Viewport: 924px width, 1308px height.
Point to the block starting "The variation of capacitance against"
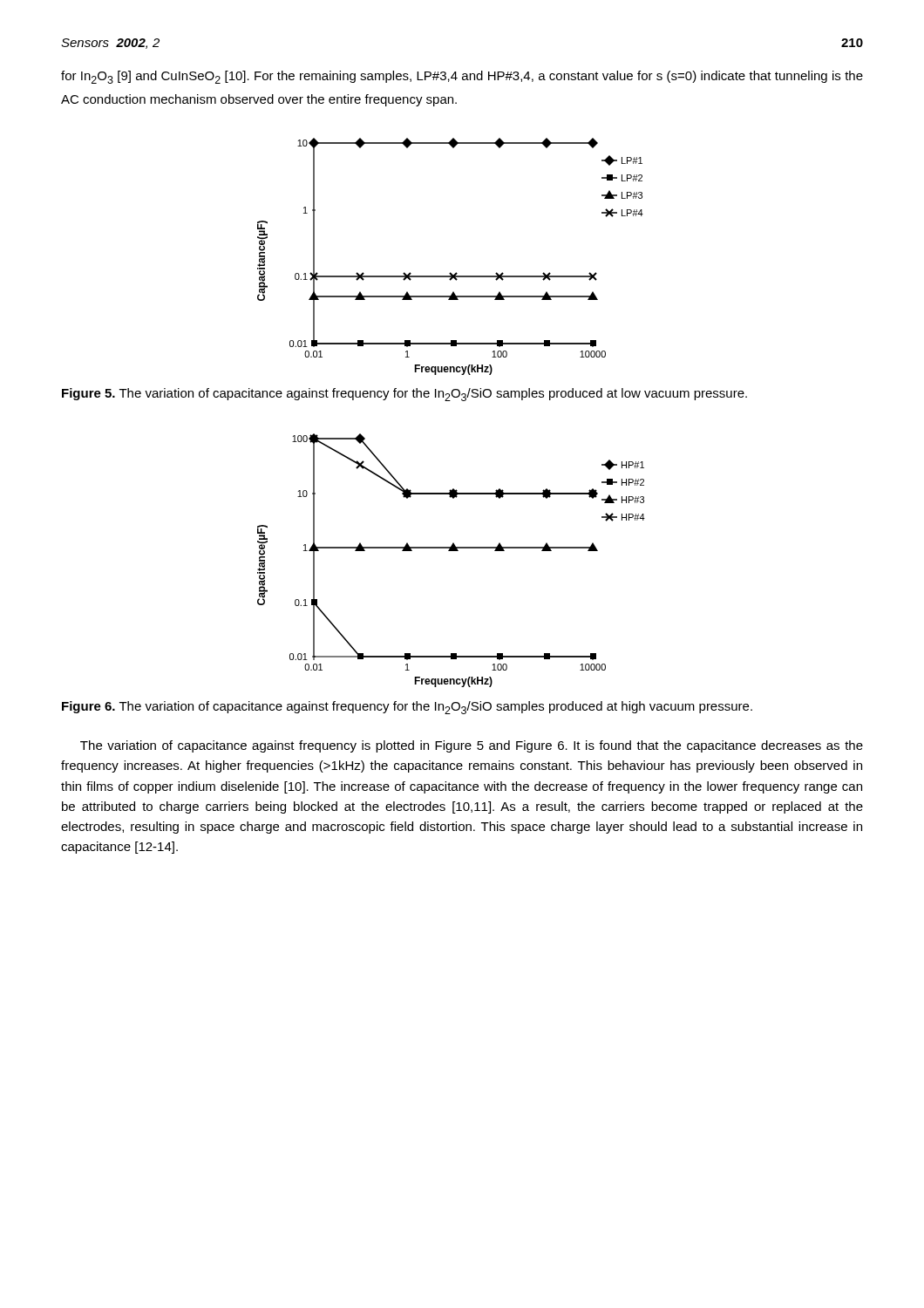tap(462, 796)
